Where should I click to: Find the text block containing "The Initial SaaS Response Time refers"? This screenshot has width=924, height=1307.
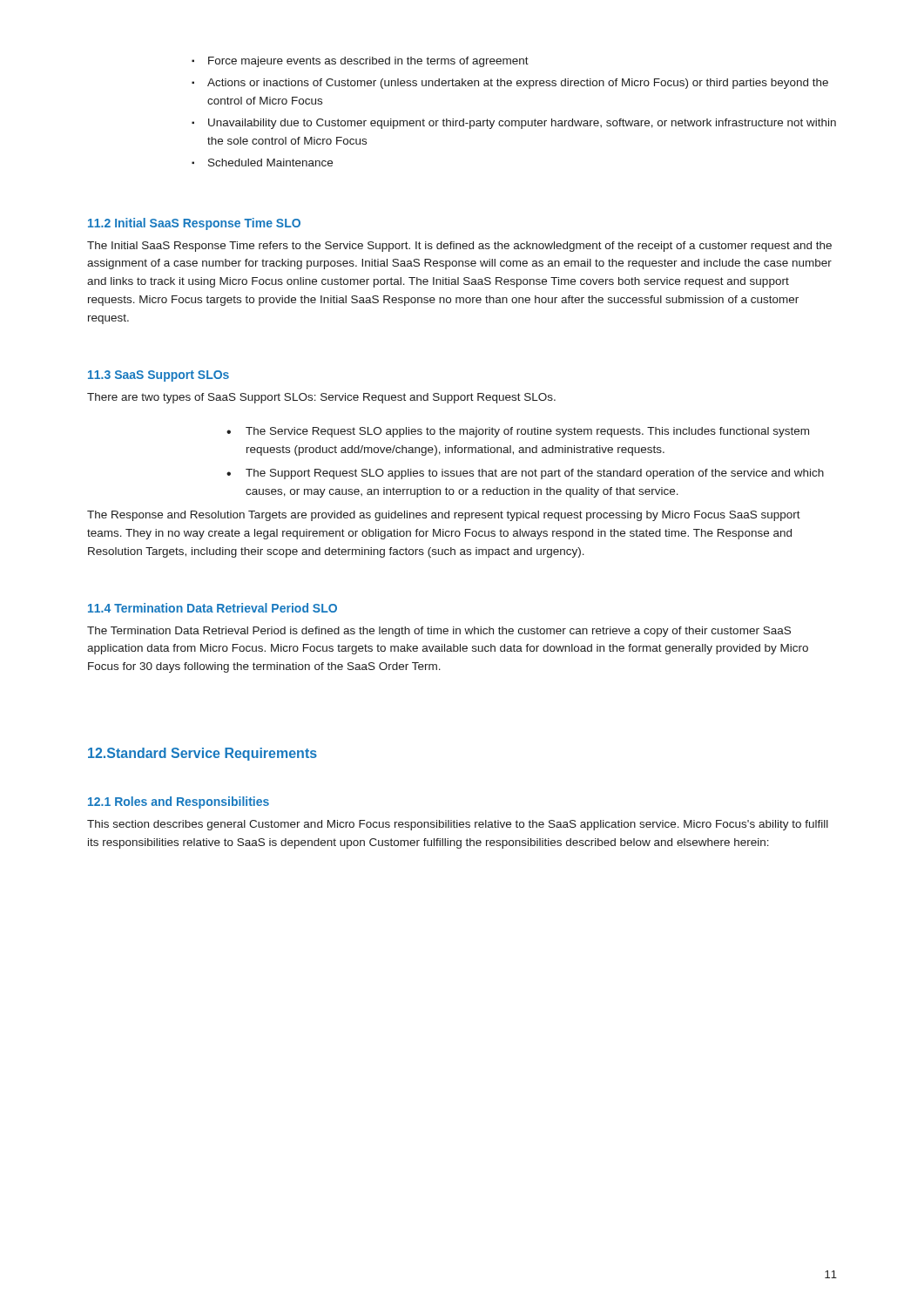click(x=460, y=281)
